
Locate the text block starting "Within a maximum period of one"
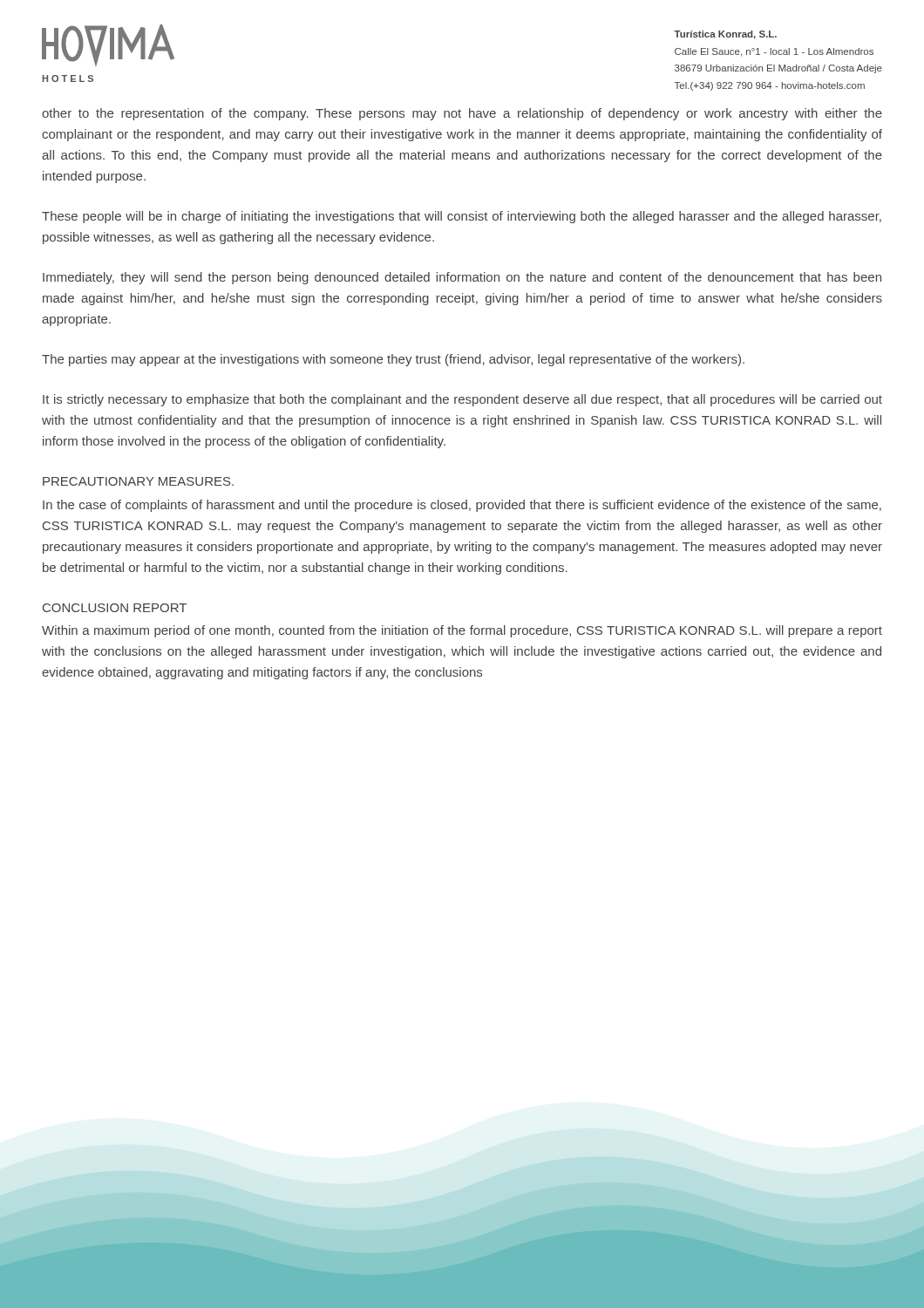(x=462, y=651)
